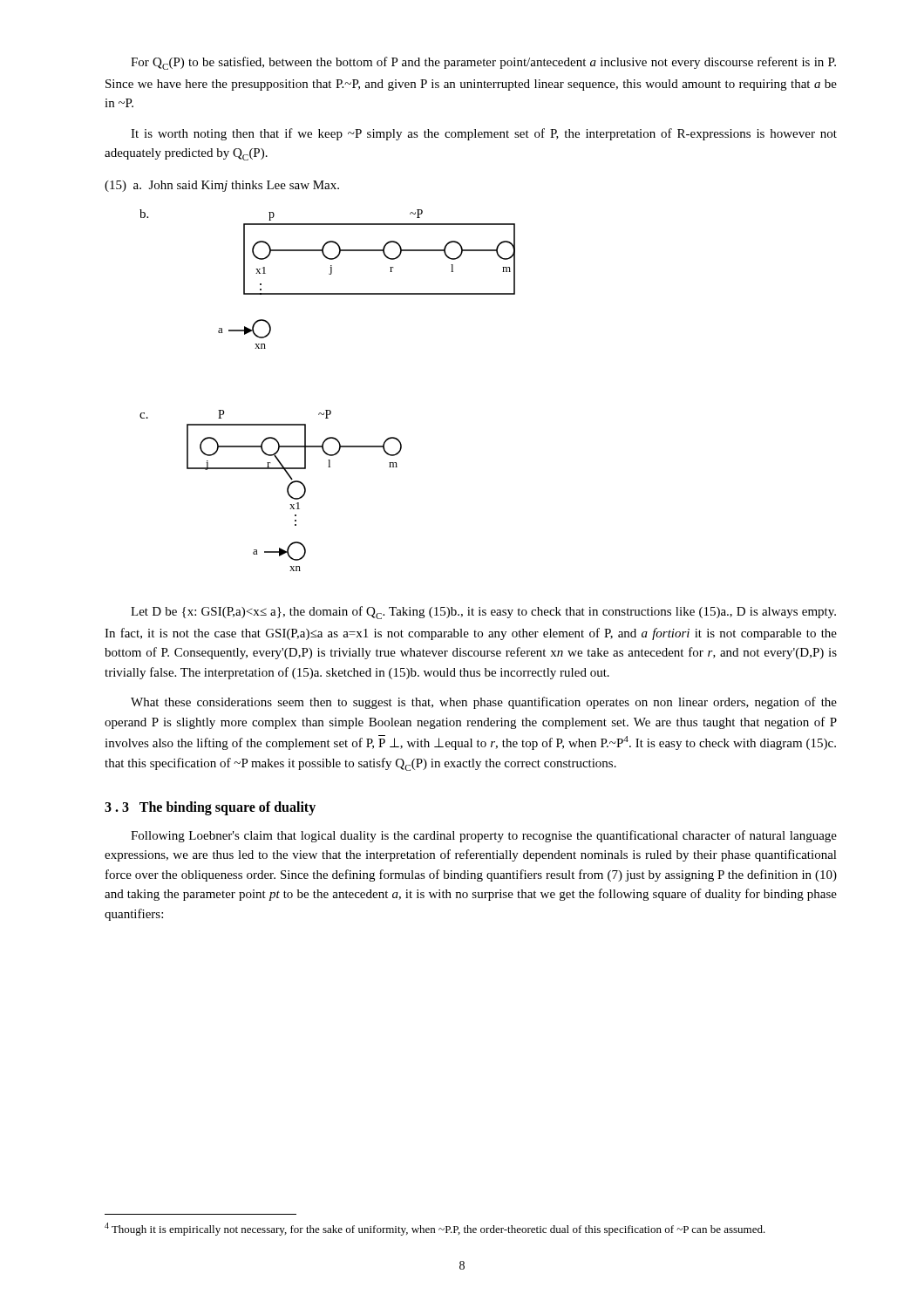Click on the text block that says "Following Loebner's claim that"
Image resolution: width=924 pixels, height=1308 pixels.
point(471,874)
